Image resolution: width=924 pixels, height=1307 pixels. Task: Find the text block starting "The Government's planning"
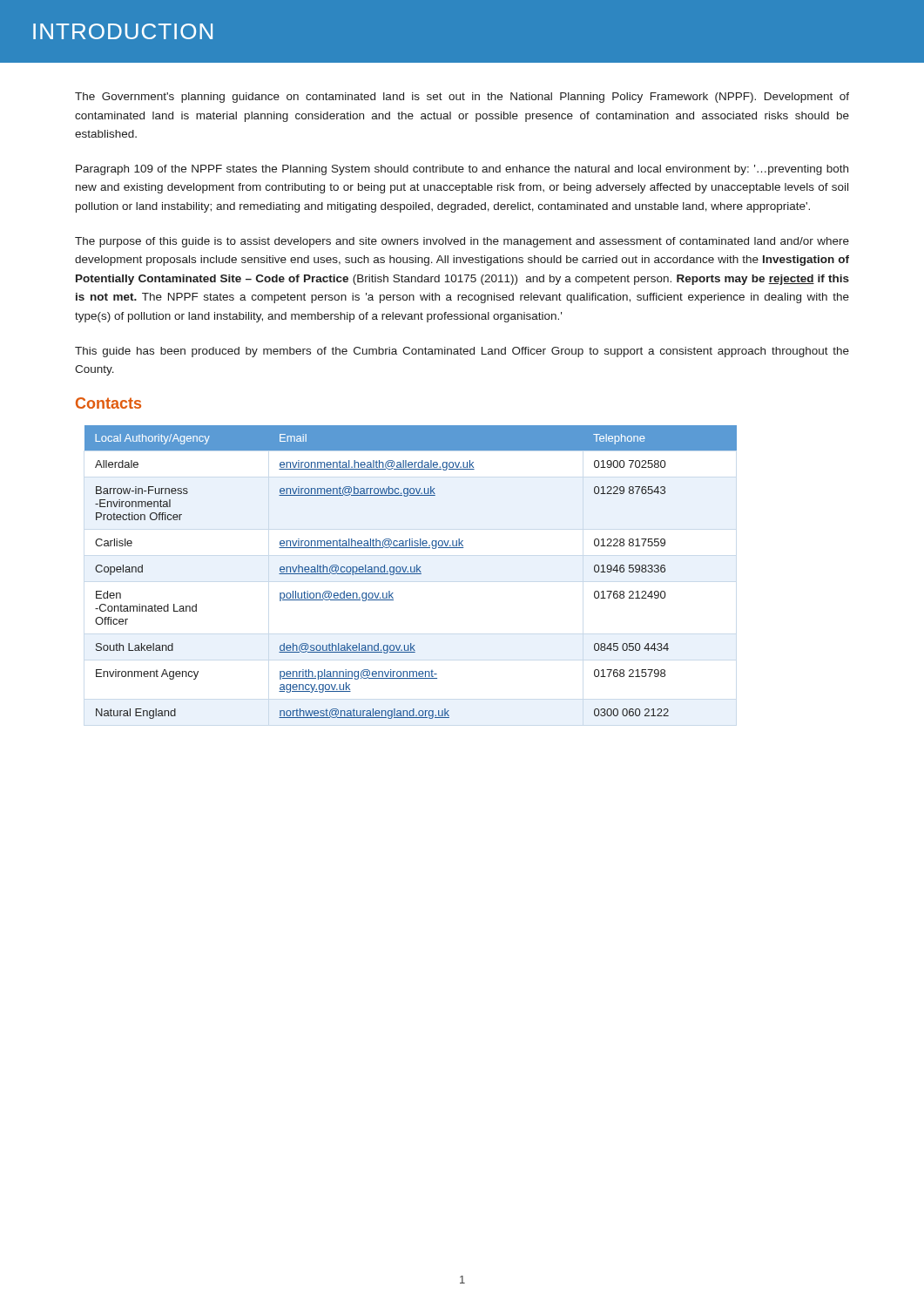(462, 115)
